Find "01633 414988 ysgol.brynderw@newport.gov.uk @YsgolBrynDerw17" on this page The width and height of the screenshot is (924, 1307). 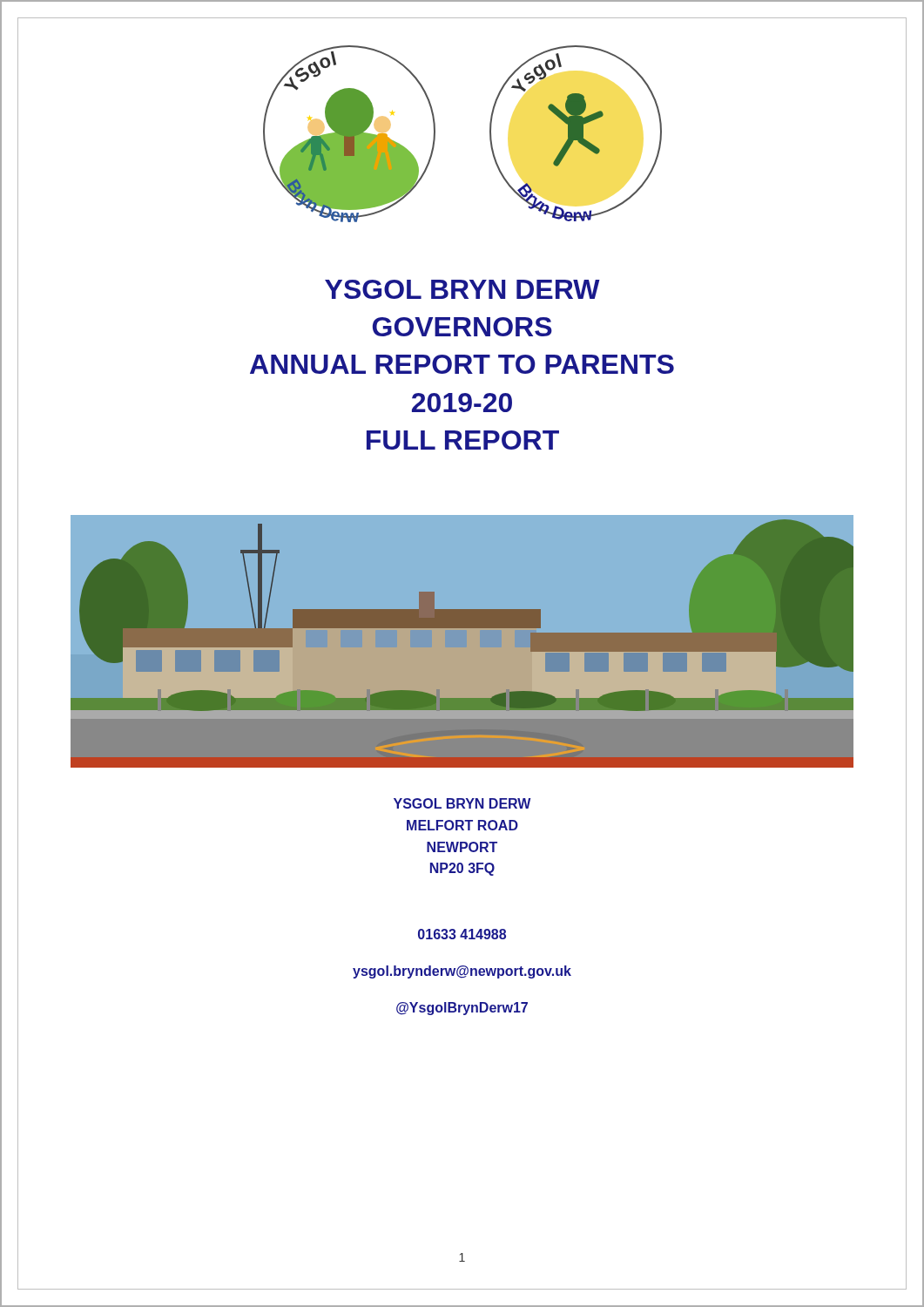point(462,971)
